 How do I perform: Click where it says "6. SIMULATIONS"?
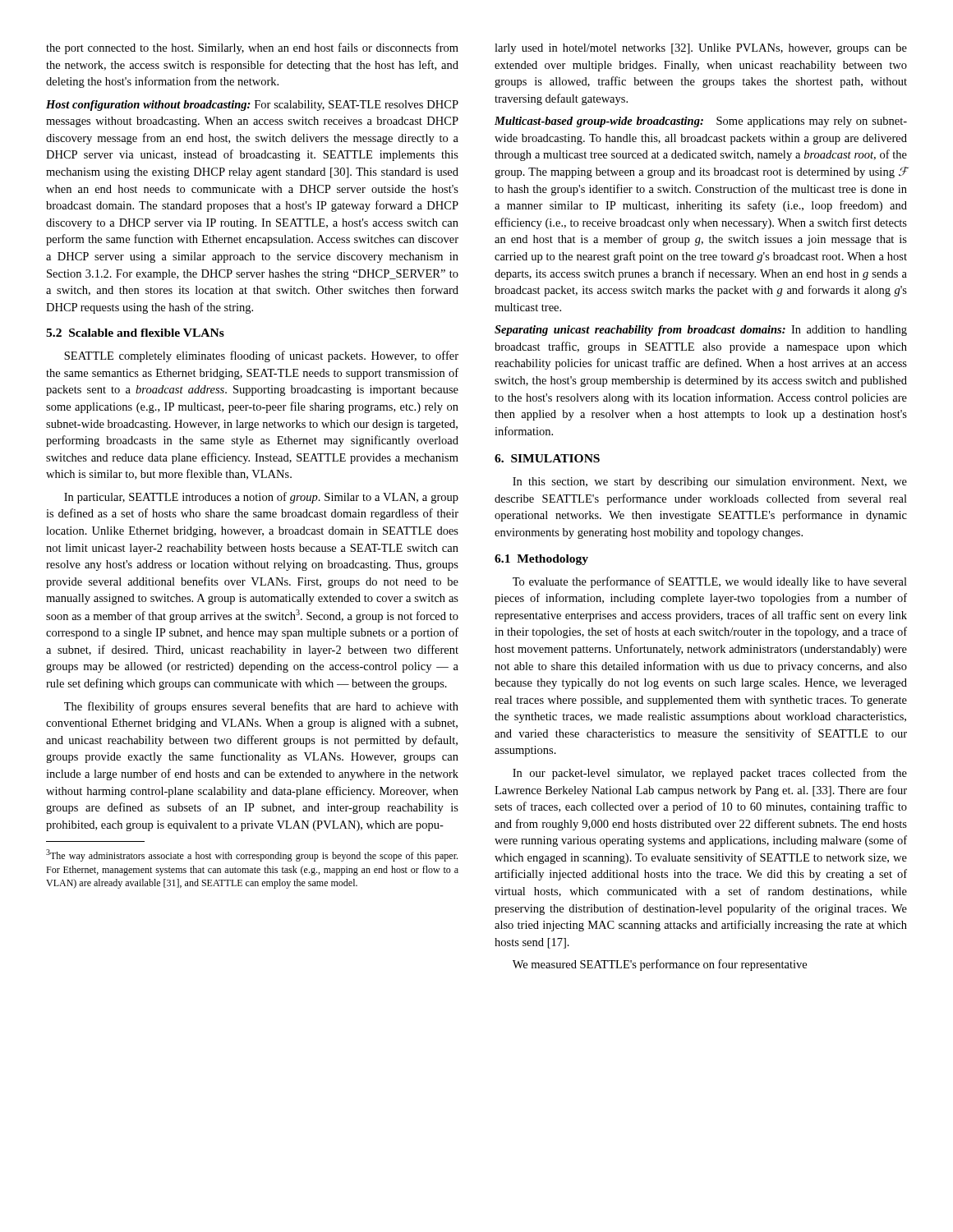547,458
